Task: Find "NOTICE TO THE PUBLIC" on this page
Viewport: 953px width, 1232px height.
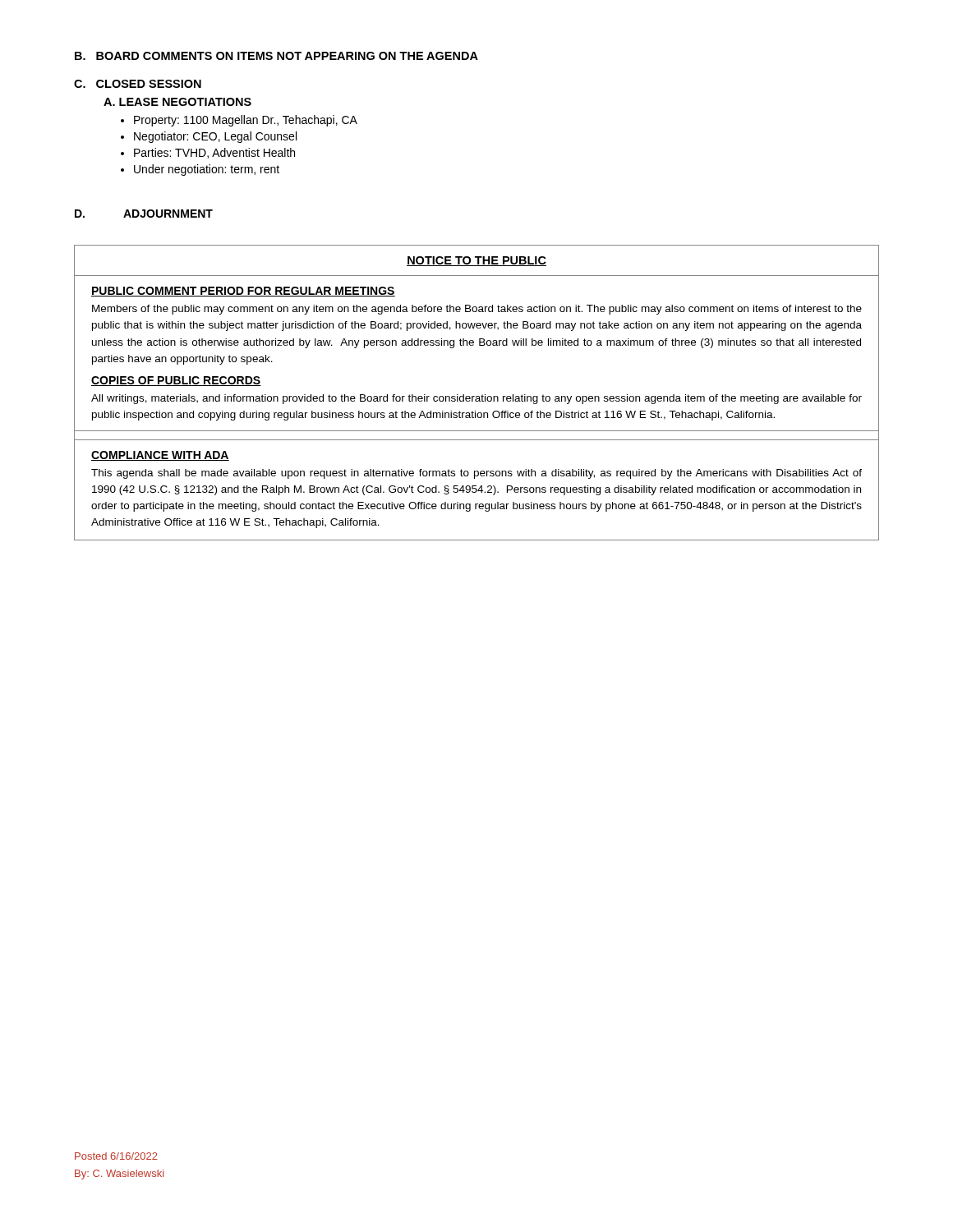Action: [476, 260]
